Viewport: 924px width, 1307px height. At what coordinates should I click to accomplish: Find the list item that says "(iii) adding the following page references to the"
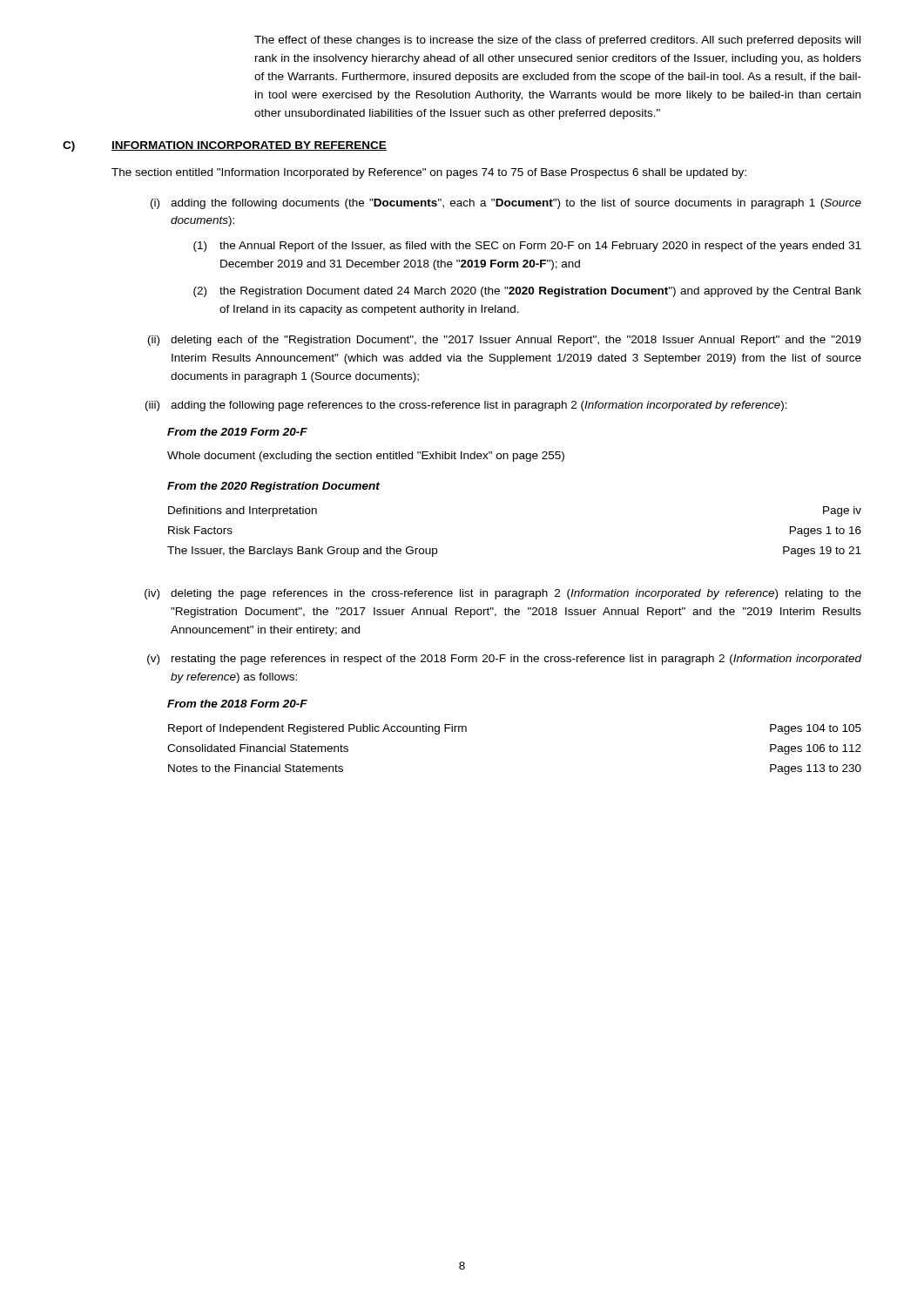[x=486, y=405]
